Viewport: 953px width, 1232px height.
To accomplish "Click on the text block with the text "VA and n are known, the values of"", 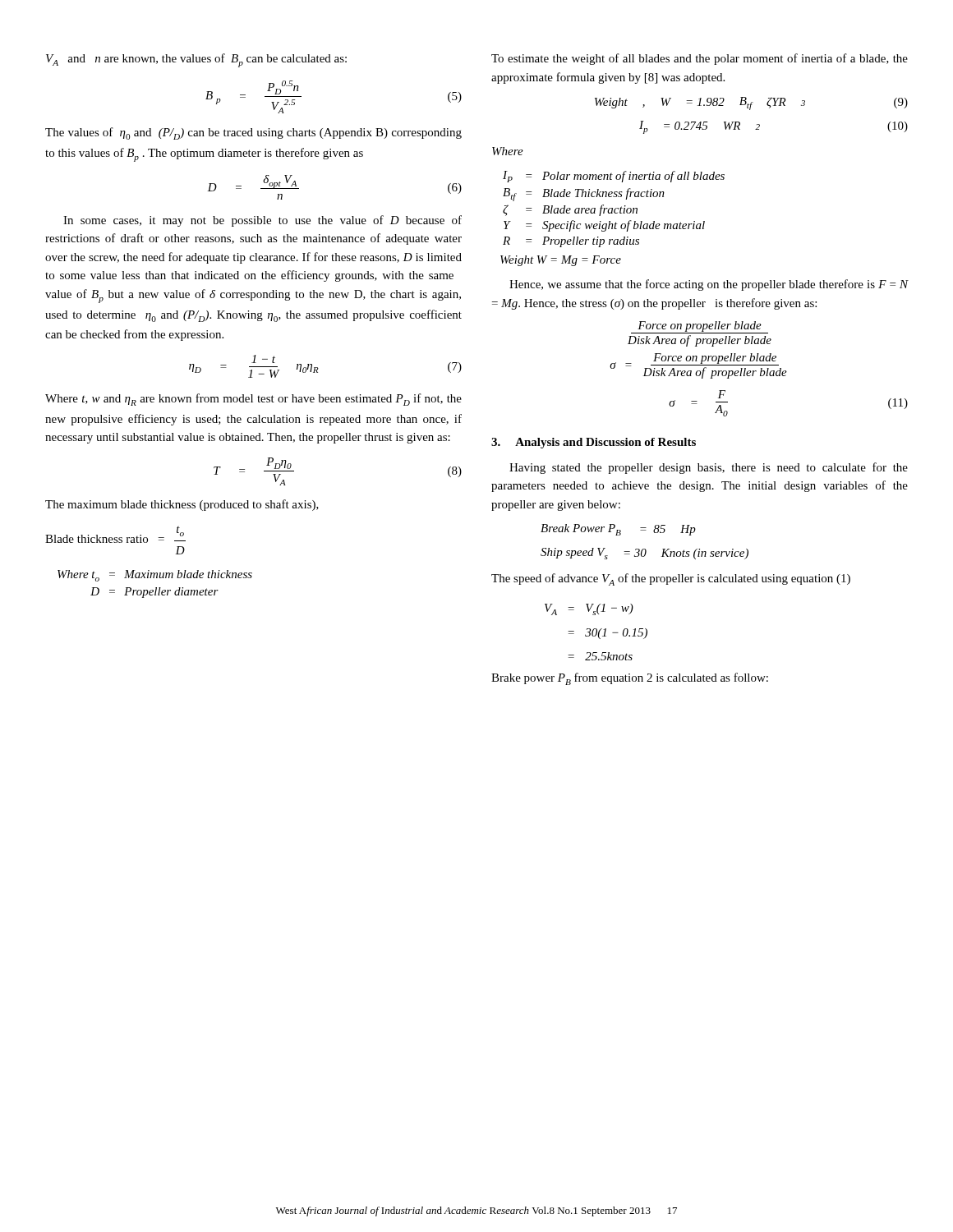I will [253, 60].
